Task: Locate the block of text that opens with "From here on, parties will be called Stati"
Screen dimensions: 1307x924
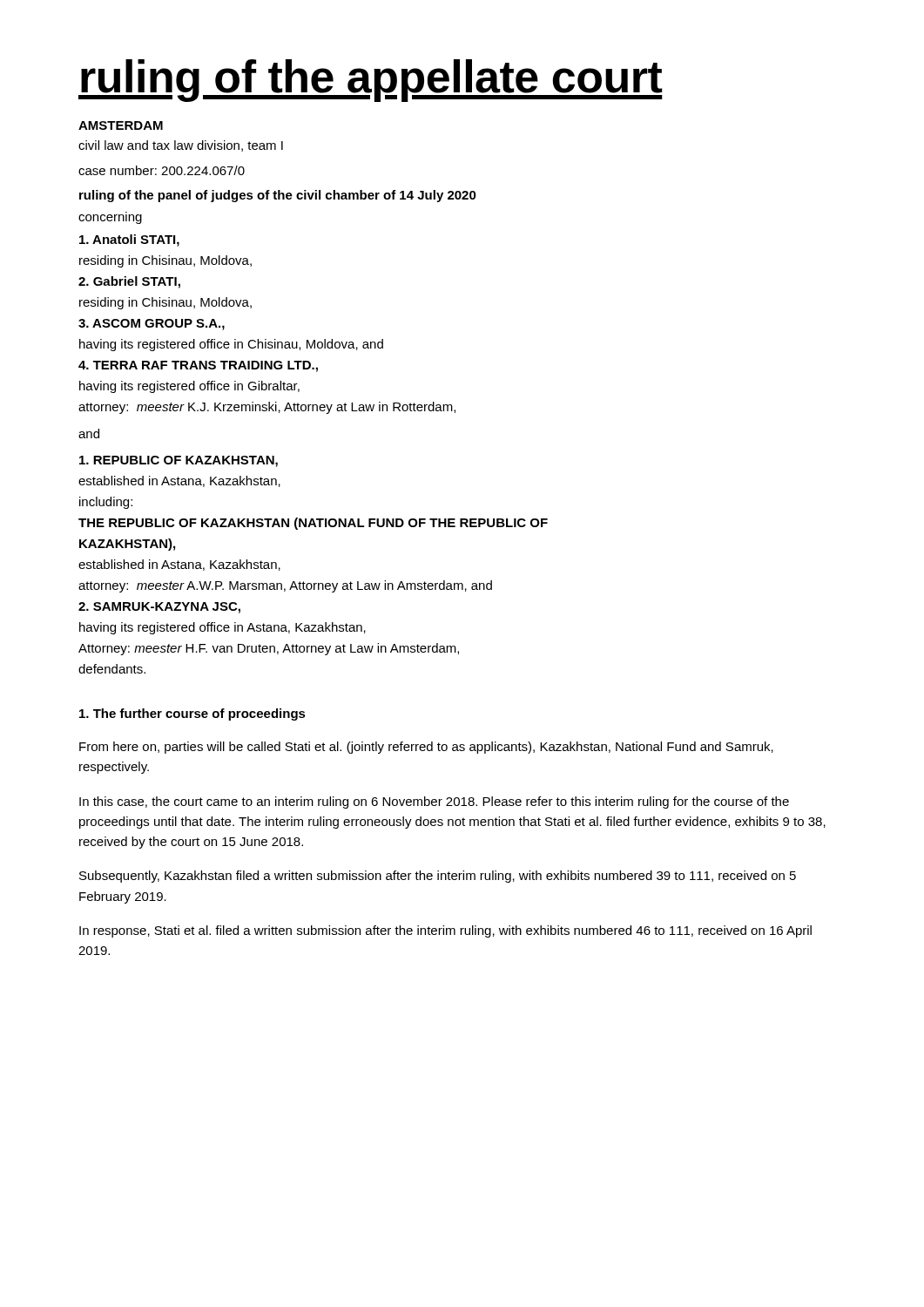Action: (426, 757)
